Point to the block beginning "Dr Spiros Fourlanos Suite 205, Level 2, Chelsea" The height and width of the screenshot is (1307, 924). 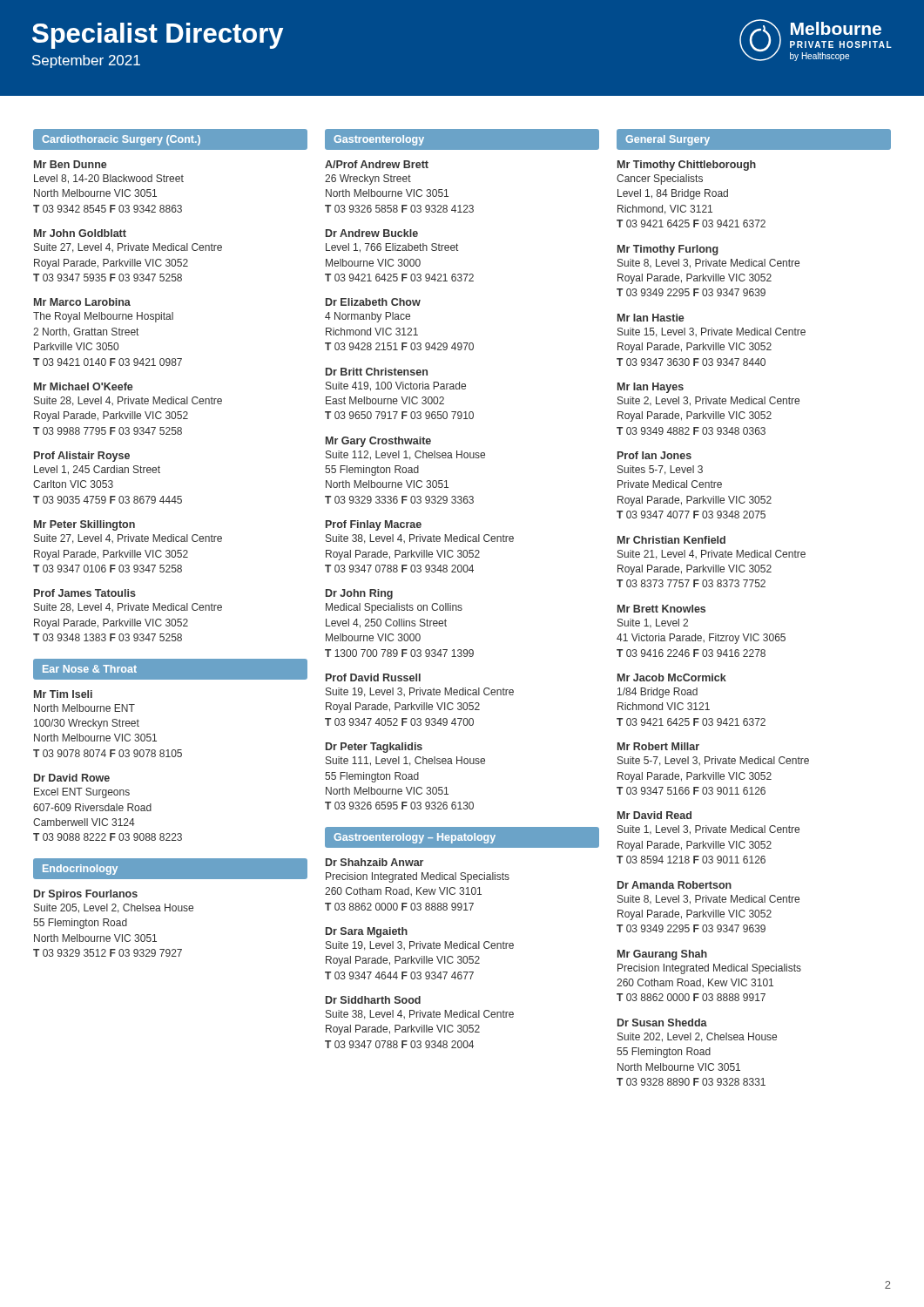tap(86, 895)
